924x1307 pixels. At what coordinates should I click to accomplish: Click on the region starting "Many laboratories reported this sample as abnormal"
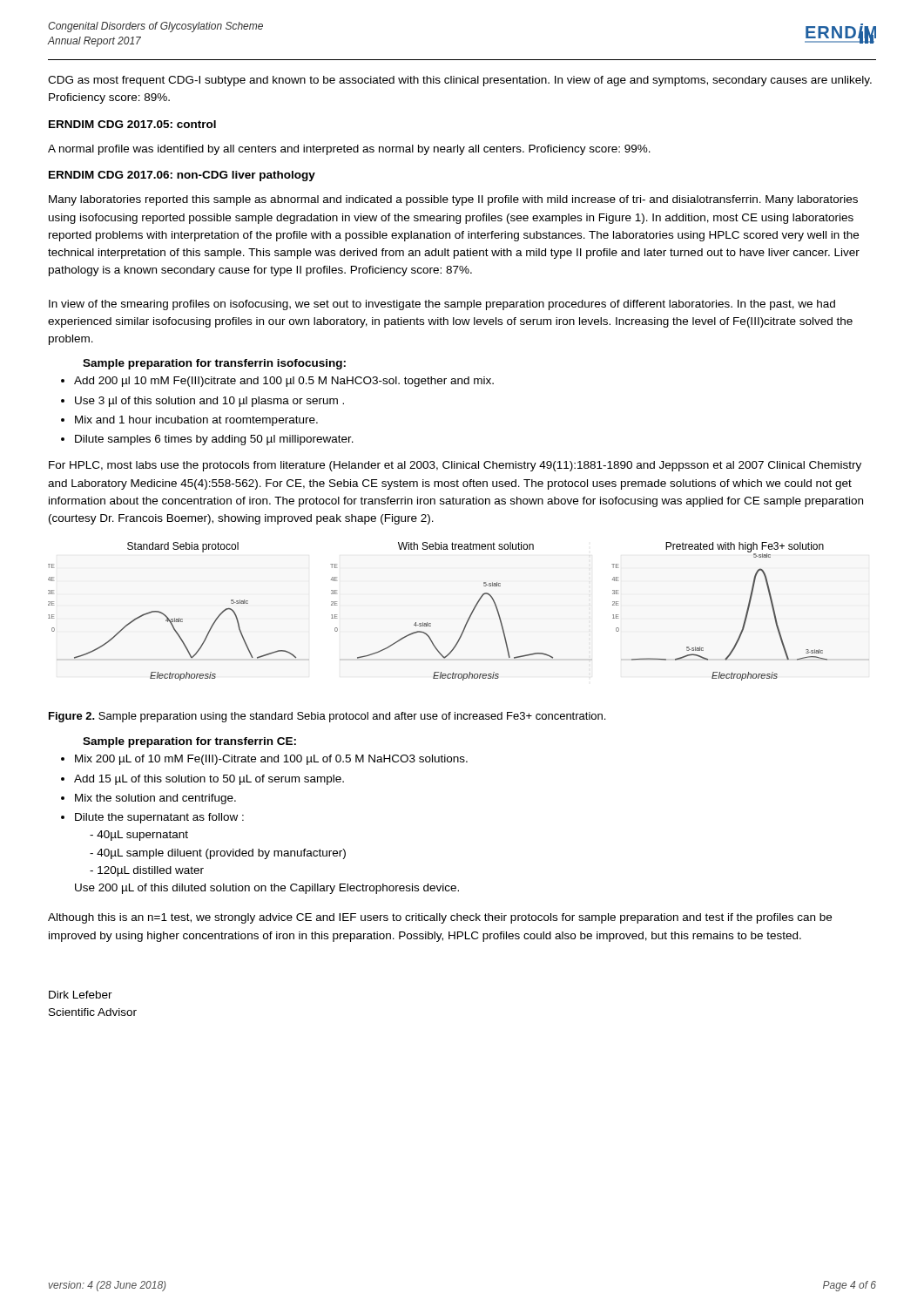(462, 235)
